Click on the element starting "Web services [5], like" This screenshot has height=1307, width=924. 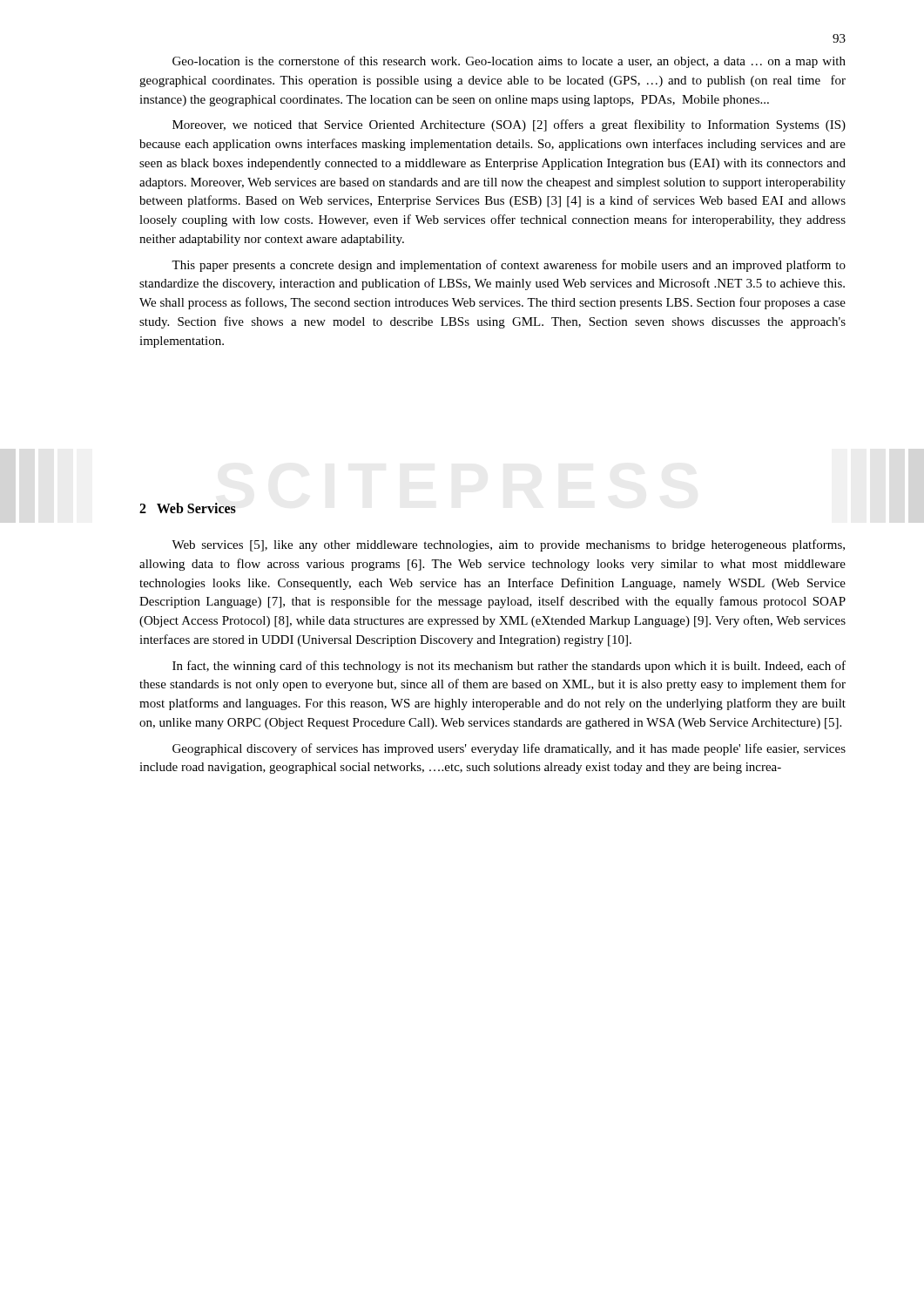point(492,592)
